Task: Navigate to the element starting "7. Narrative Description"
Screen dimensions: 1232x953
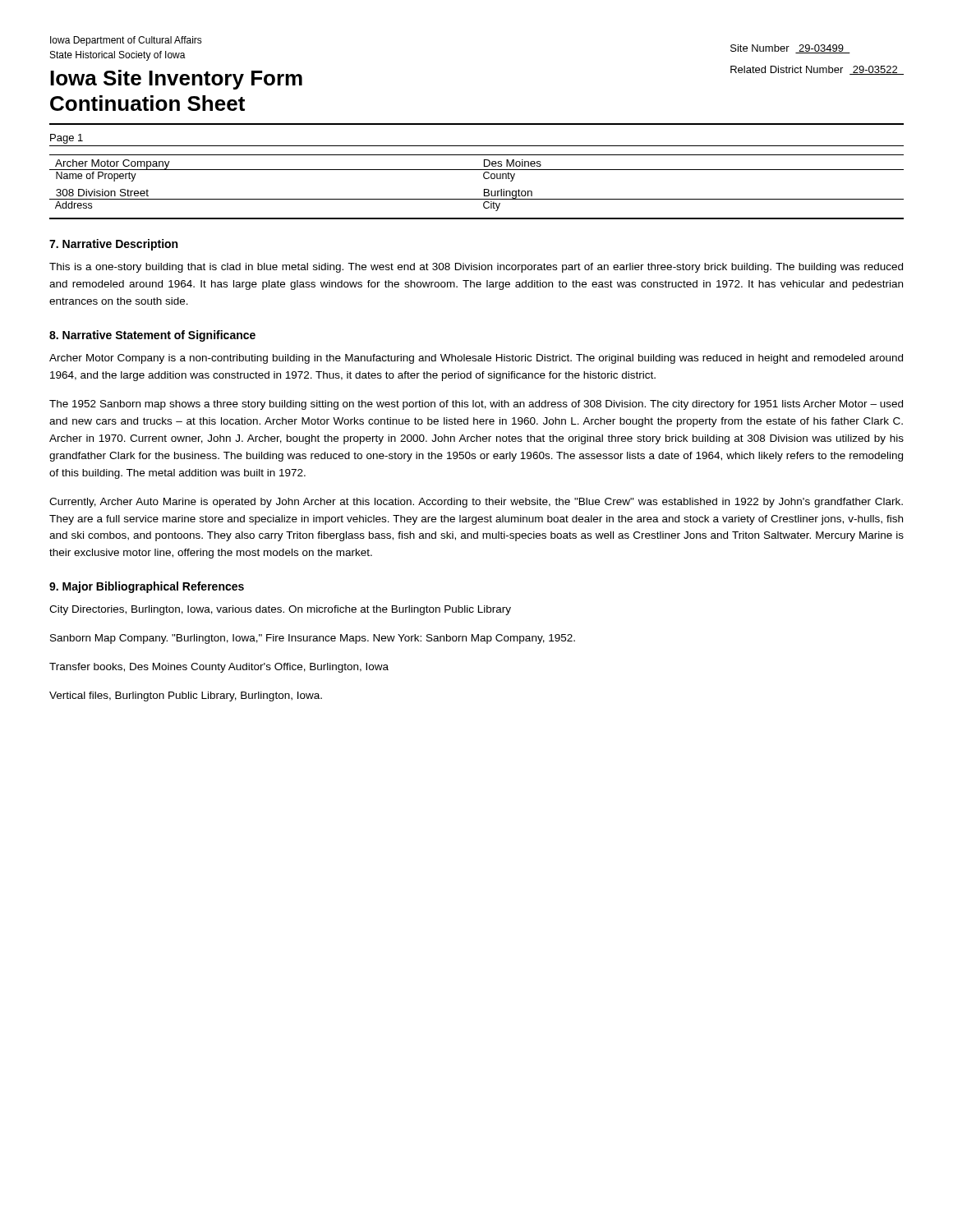Action: tap(114, 244)
